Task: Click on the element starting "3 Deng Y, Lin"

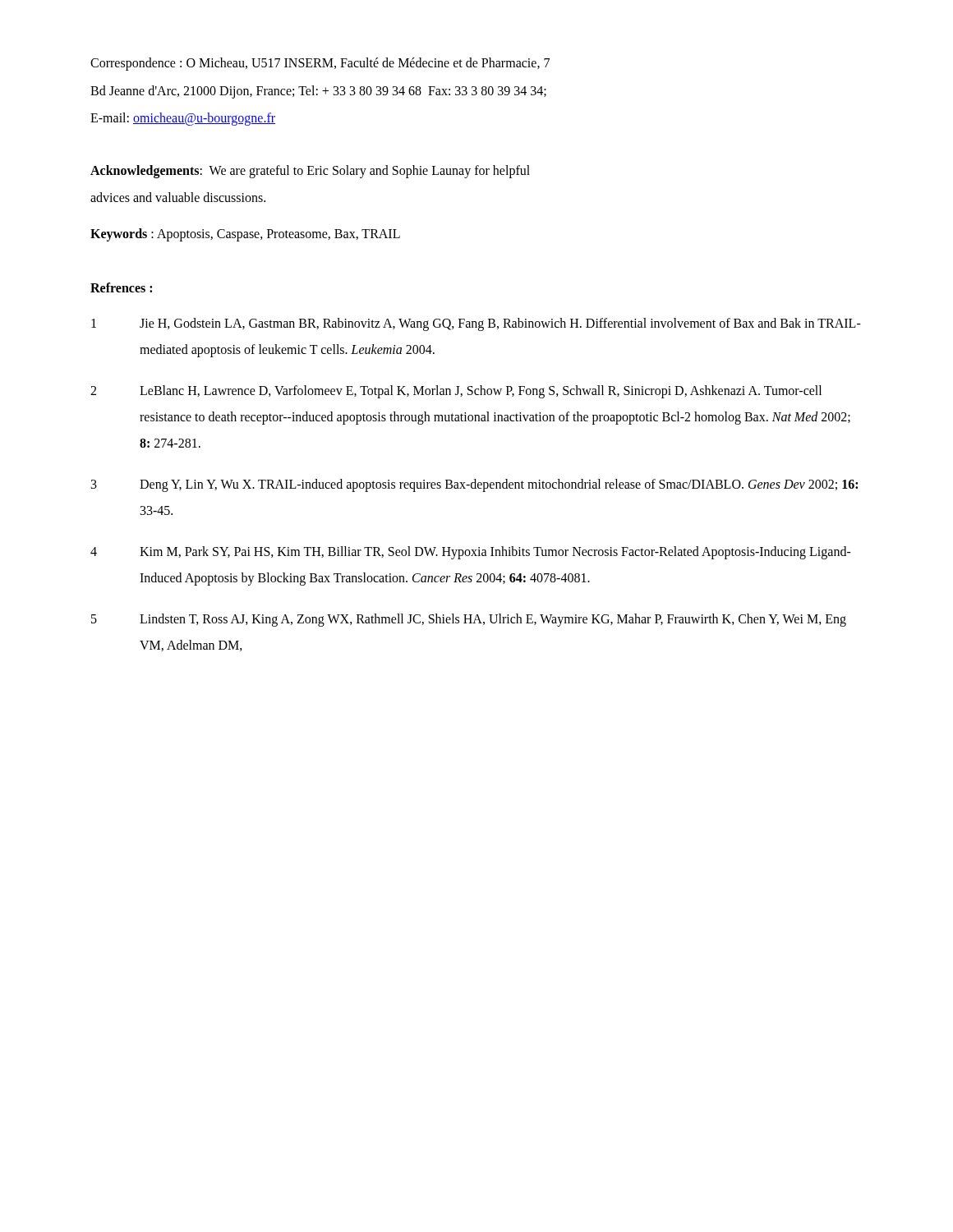Action: tap(476, 497)
